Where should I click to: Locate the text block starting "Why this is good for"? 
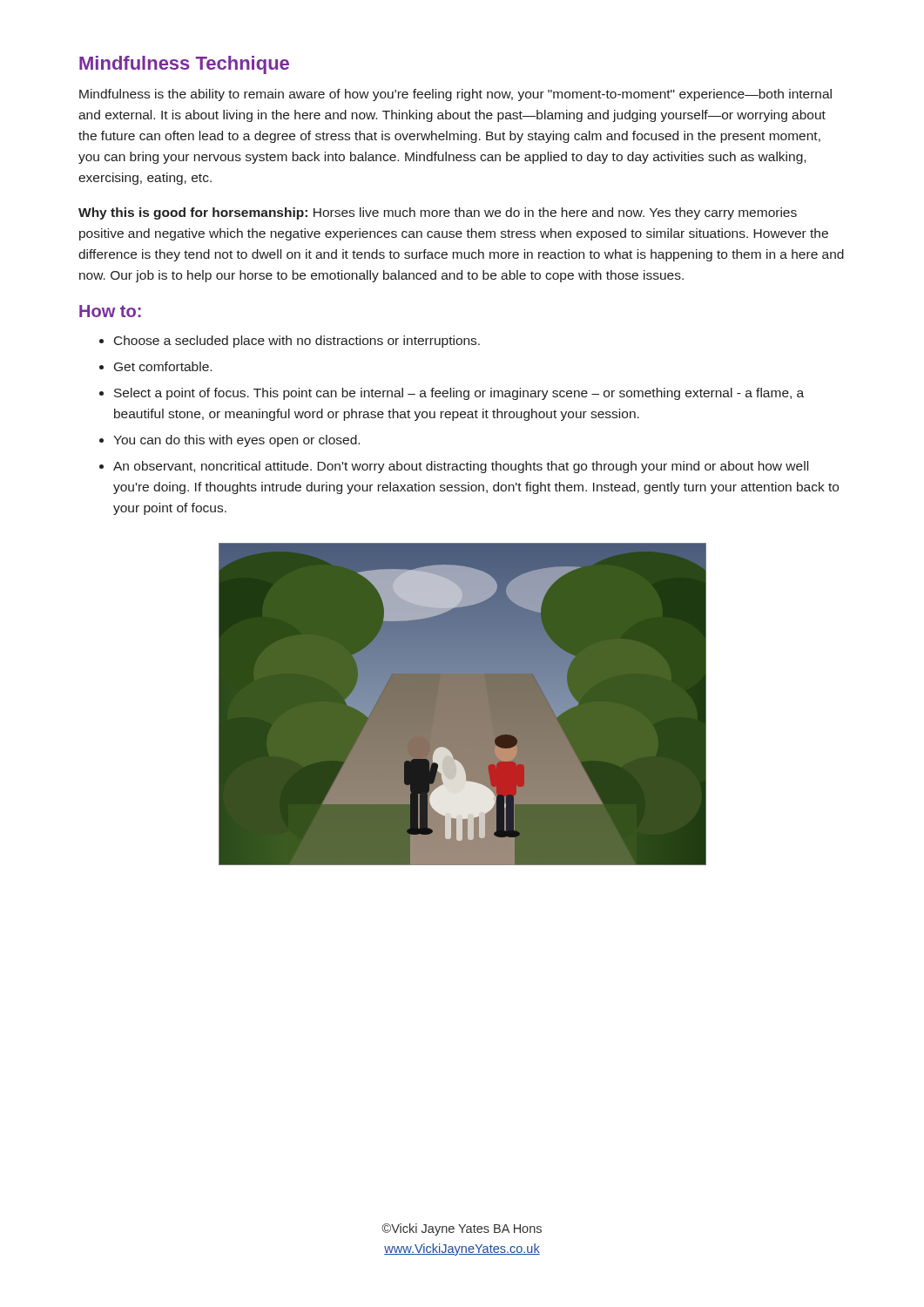click(461, 244)
